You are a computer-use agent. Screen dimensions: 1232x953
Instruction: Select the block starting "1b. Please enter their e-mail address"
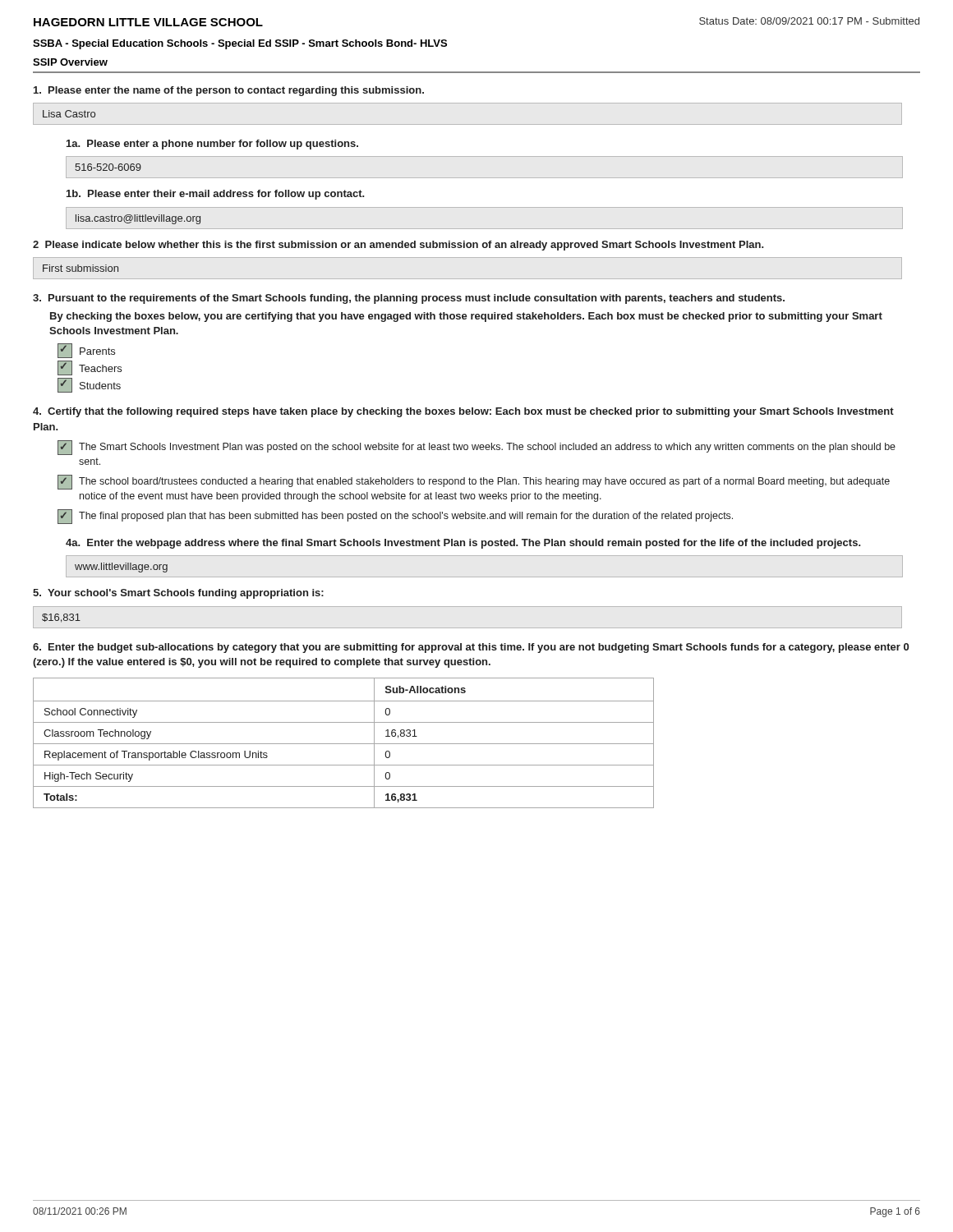click(493, 208)
